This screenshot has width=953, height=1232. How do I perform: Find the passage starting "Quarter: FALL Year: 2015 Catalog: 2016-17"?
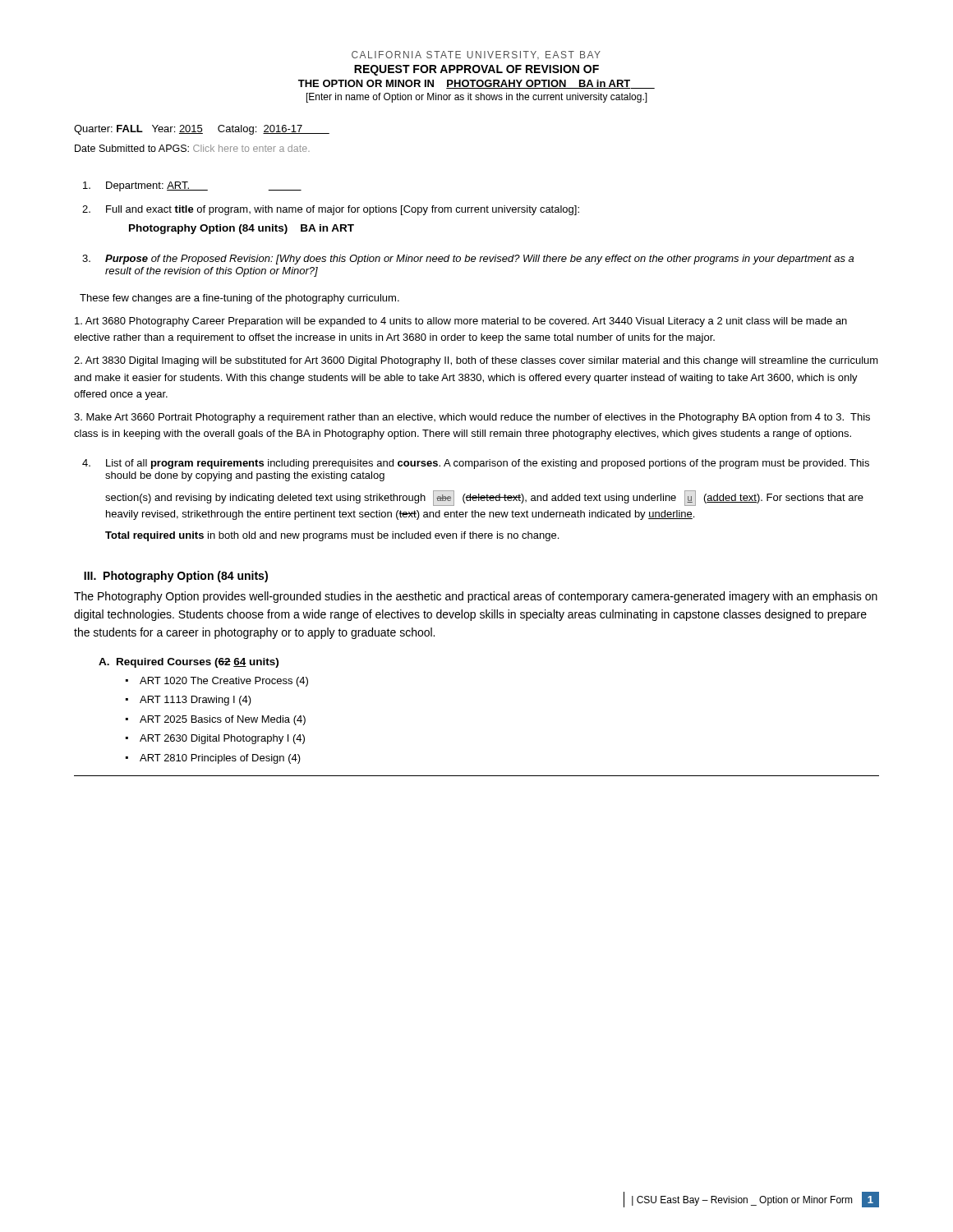point(202,128)
